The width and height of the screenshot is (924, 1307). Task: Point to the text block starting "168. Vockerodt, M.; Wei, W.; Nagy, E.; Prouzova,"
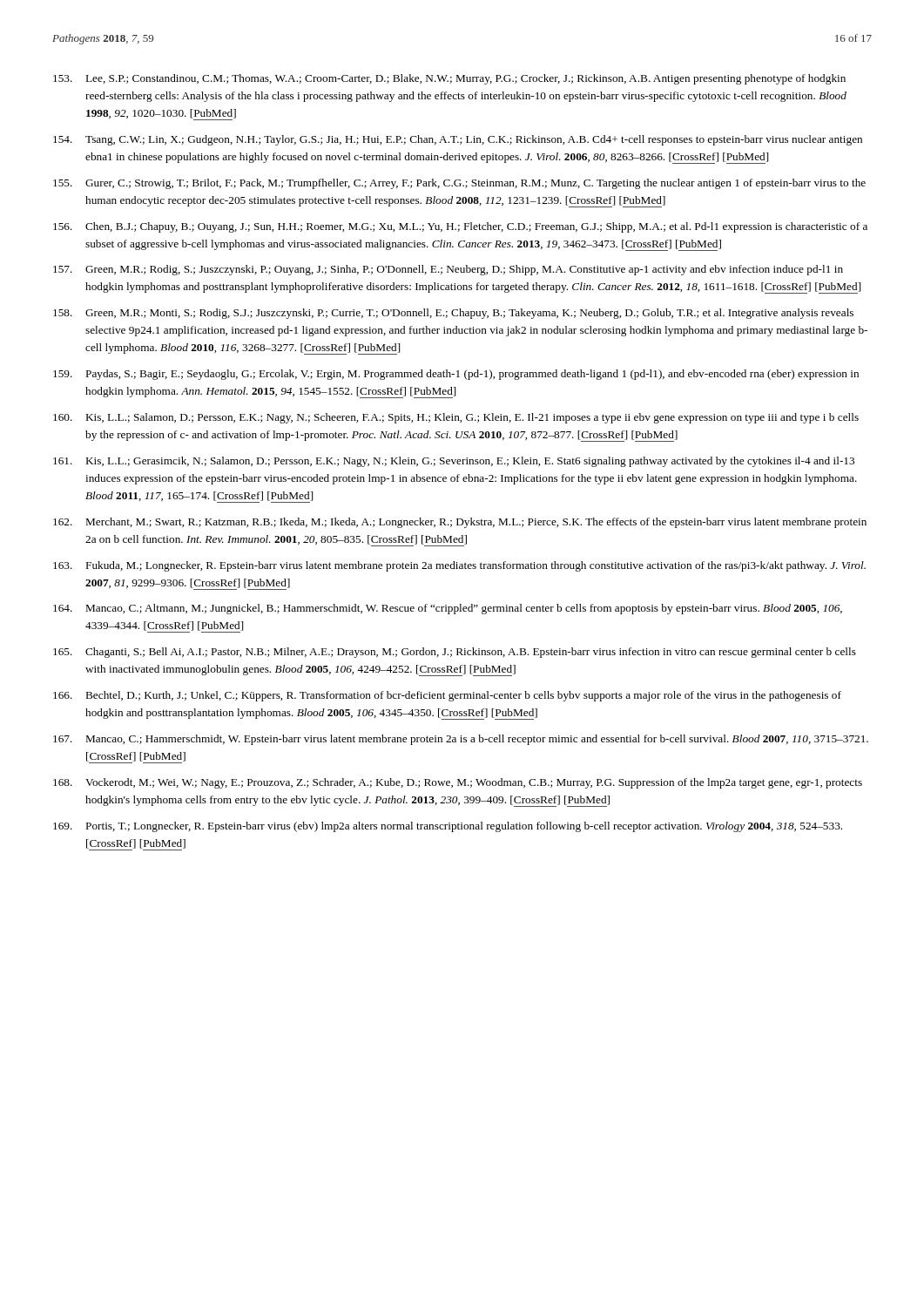(x=462, y=791)
